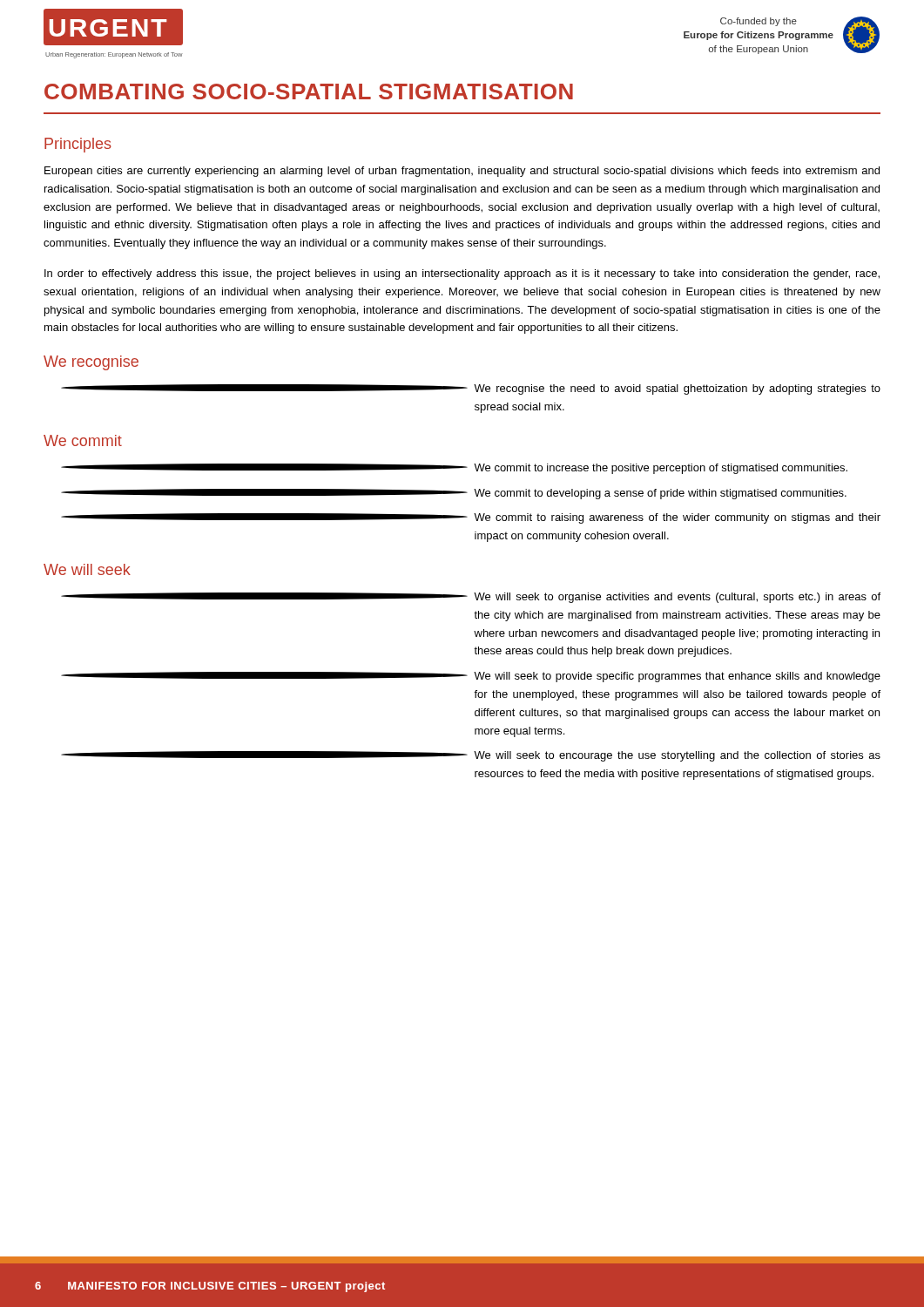Locate the list item containing "We will seek to organise activities"
The image size is (924, 1307).
(x=471, y=624)
